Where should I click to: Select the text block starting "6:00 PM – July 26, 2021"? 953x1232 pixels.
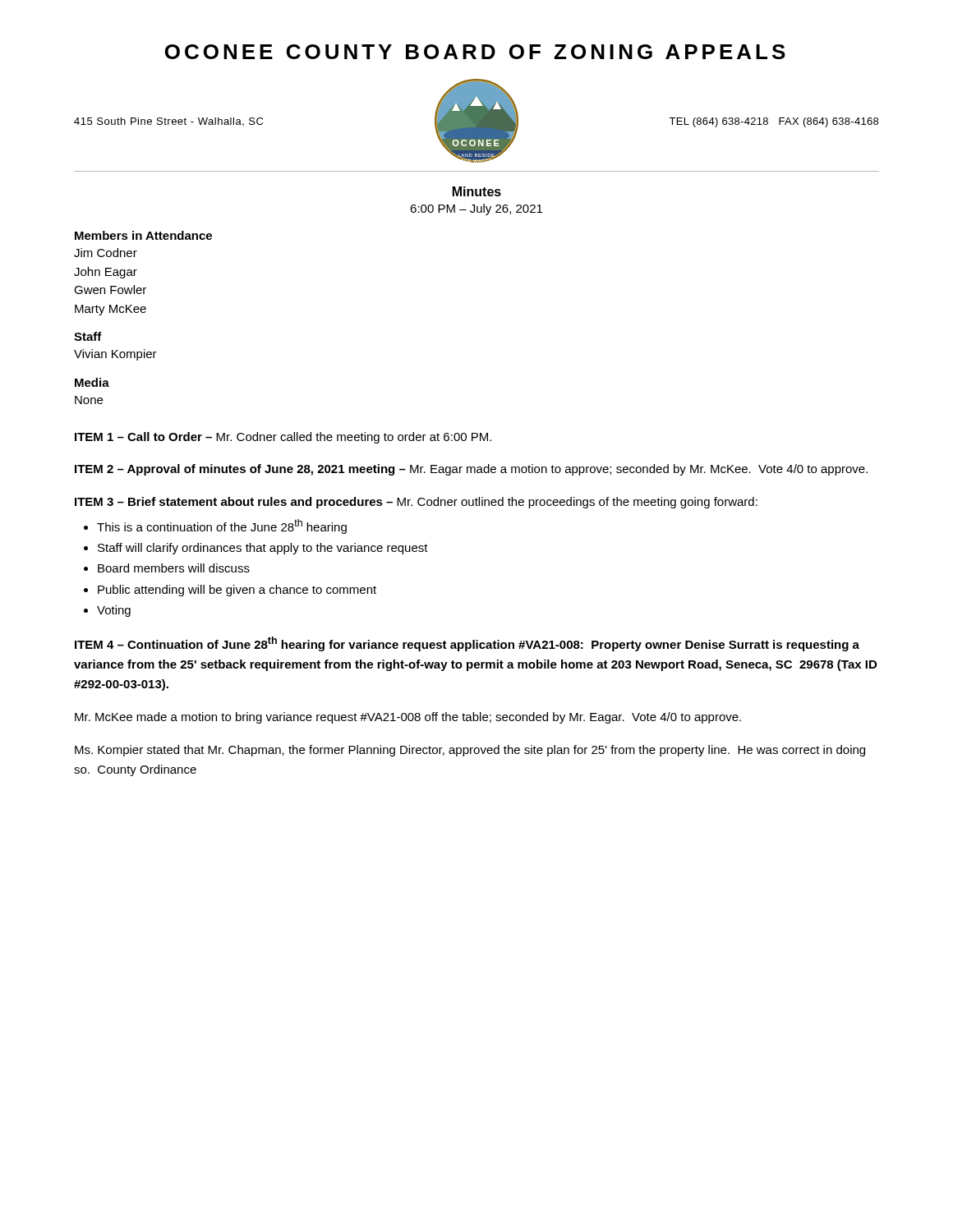pyautogui.click(x=476, y=208)
